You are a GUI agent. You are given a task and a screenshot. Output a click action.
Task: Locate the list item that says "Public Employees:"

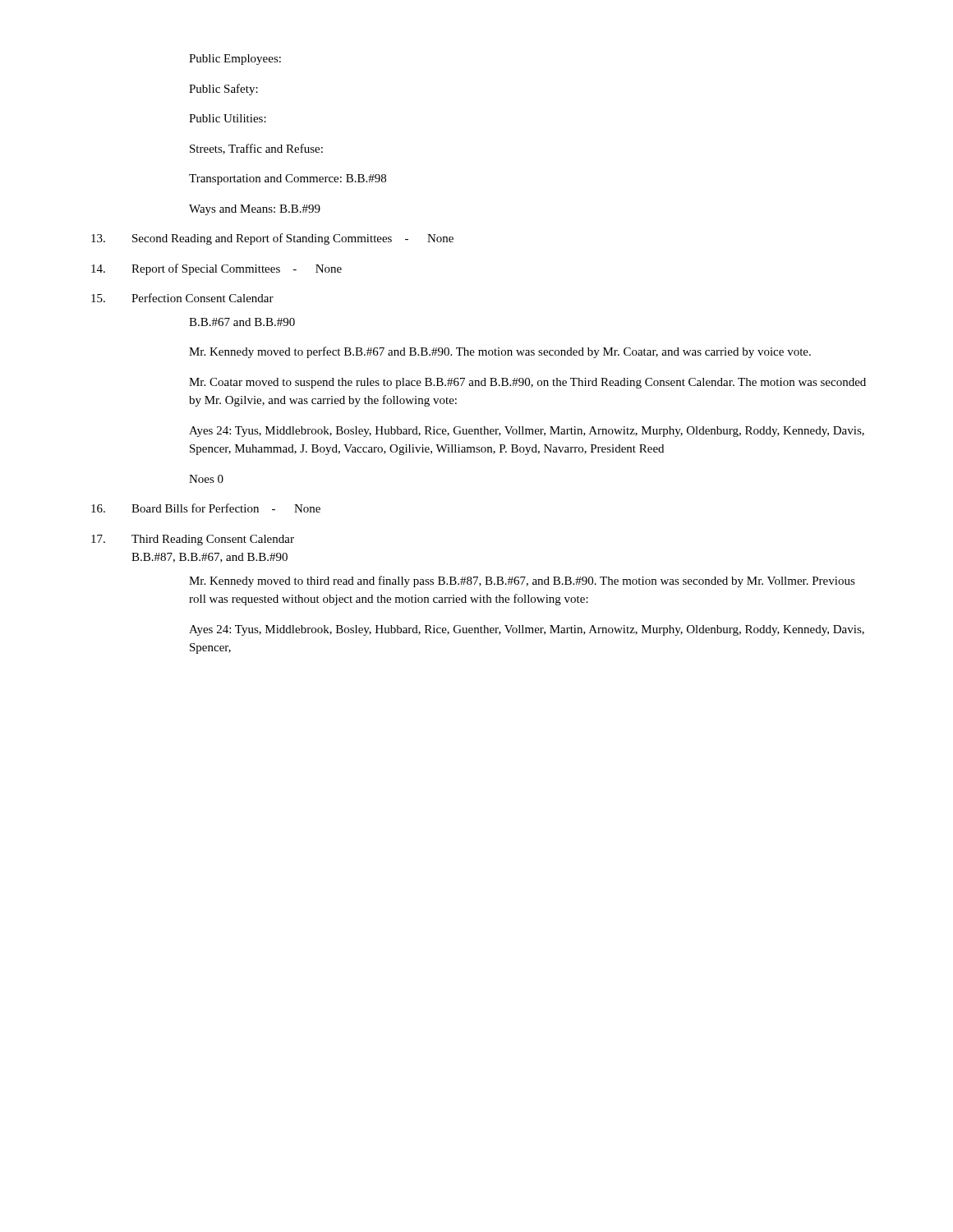click(x=235, y=58)
